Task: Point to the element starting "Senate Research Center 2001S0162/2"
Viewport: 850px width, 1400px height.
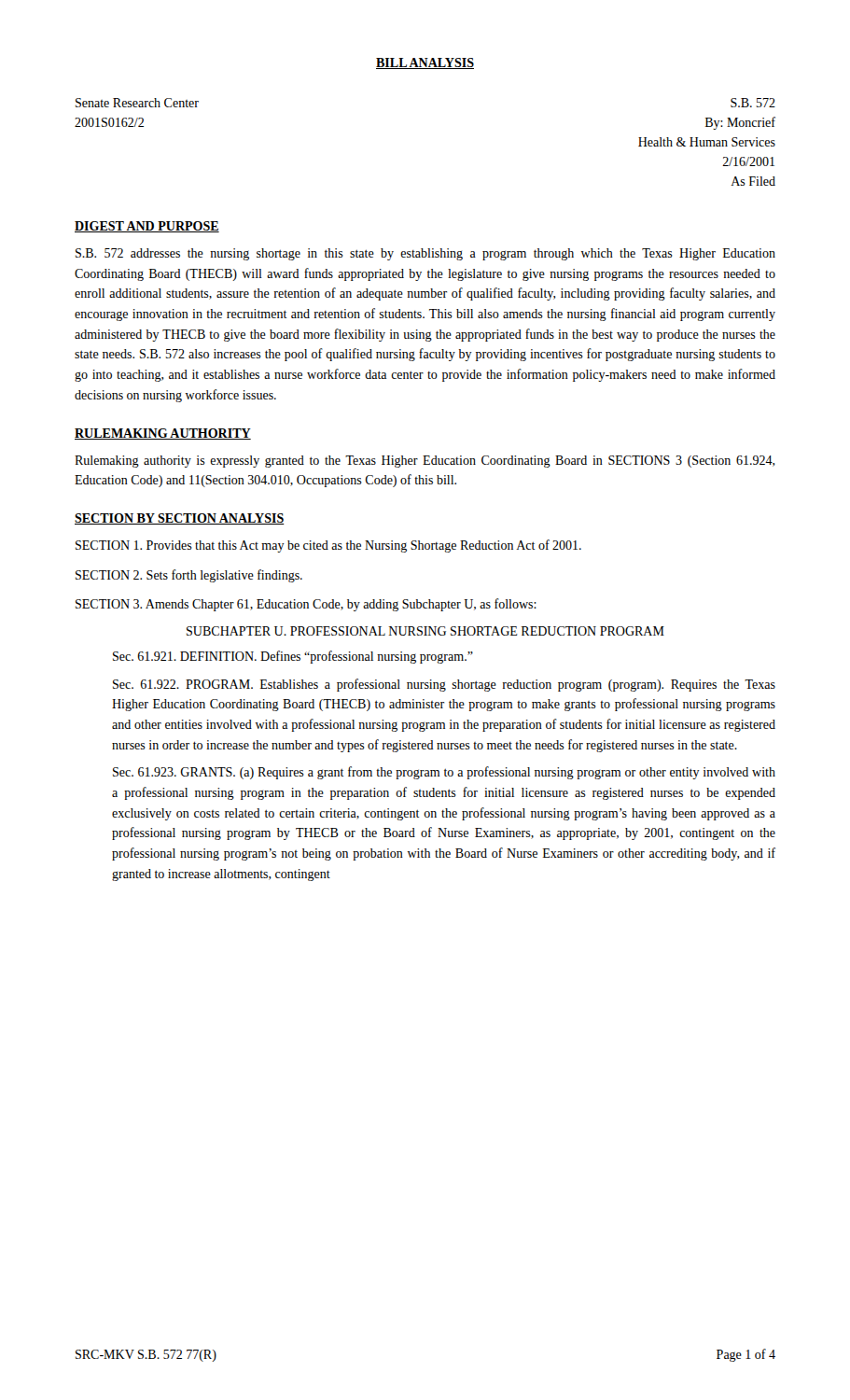Action: coord(137,113)
